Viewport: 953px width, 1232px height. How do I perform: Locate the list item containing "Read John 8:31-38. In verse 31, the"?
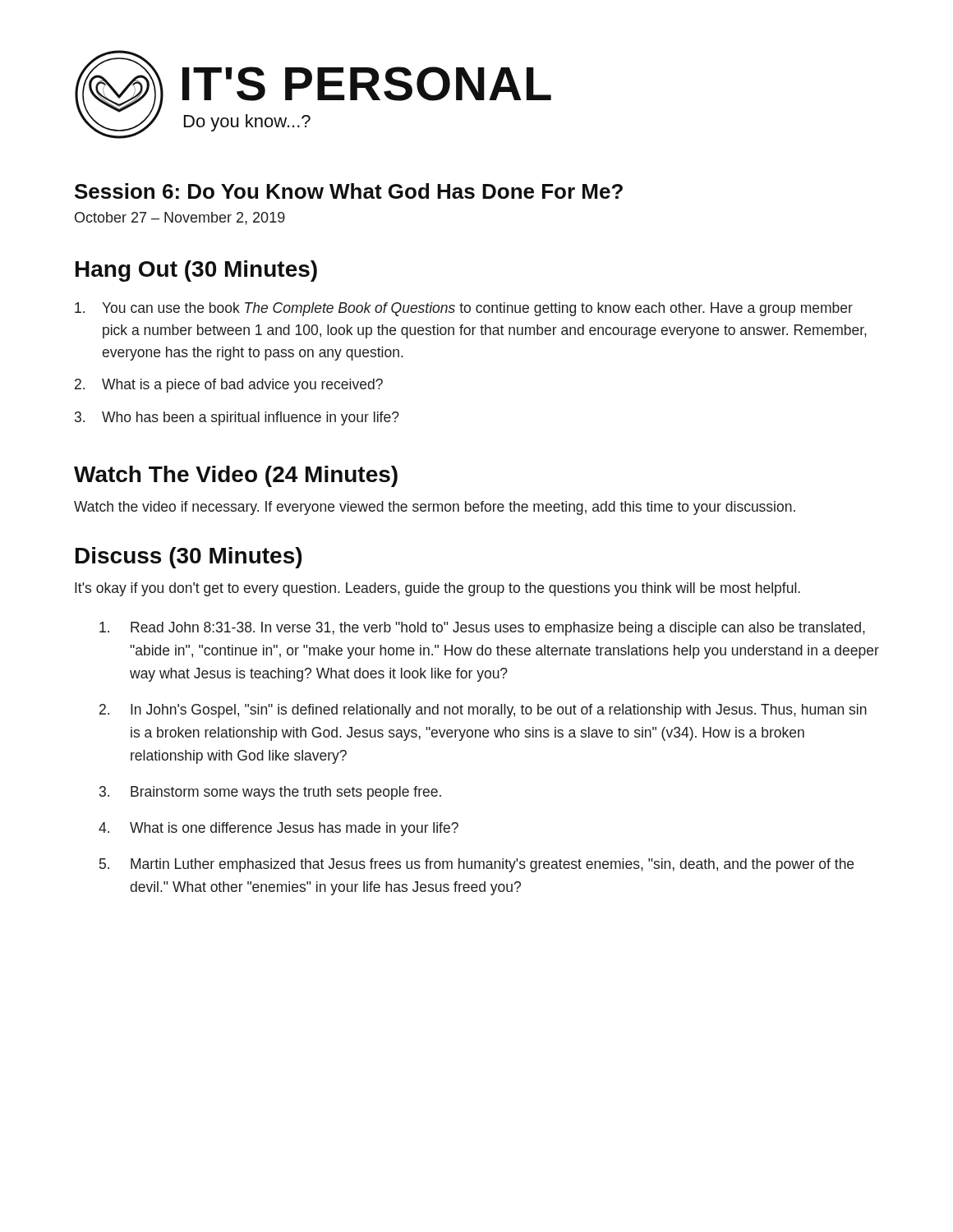489,650
